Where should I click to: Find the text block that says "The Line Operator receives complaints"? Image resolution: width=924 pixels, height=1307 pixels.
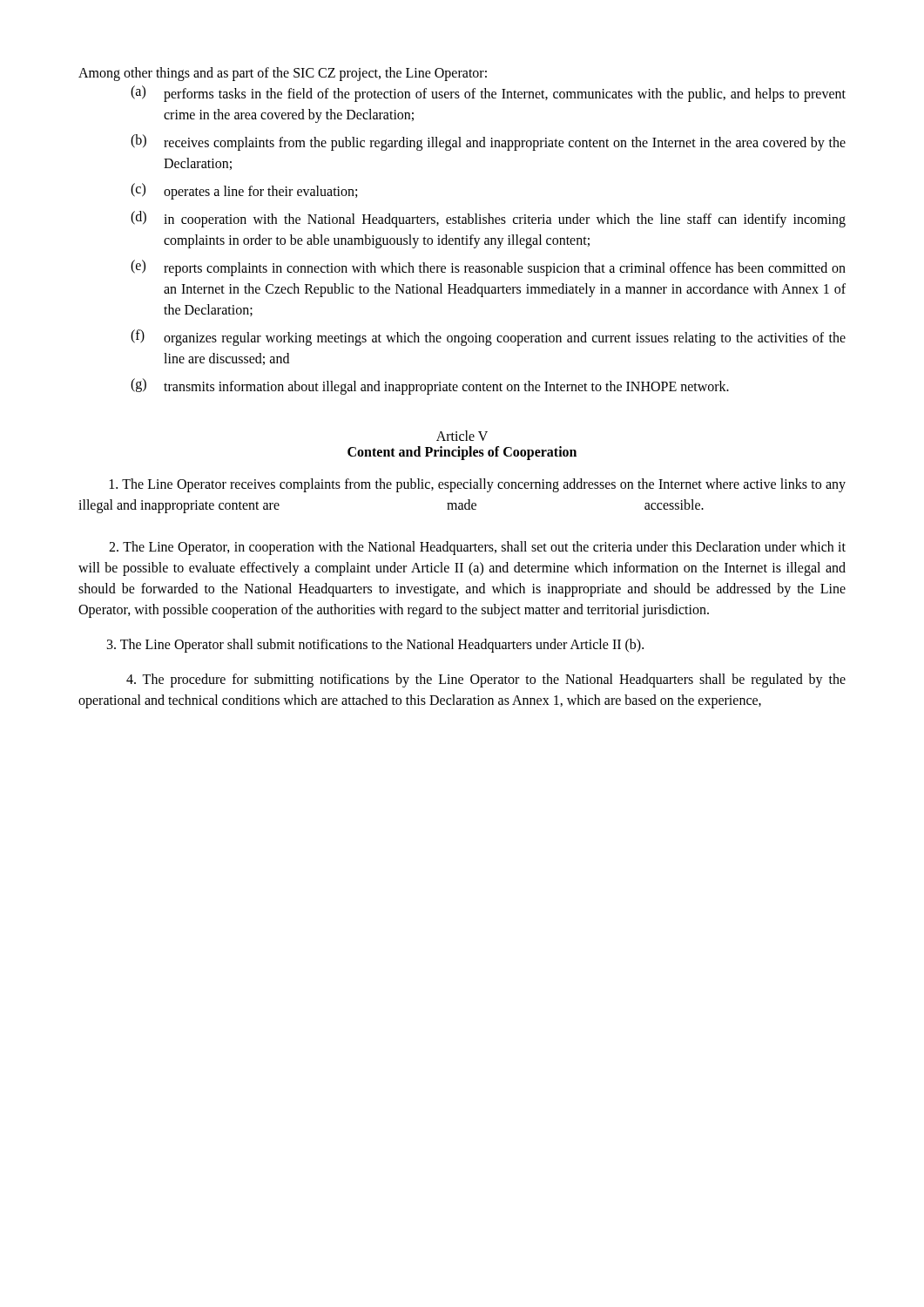(462, 495)
